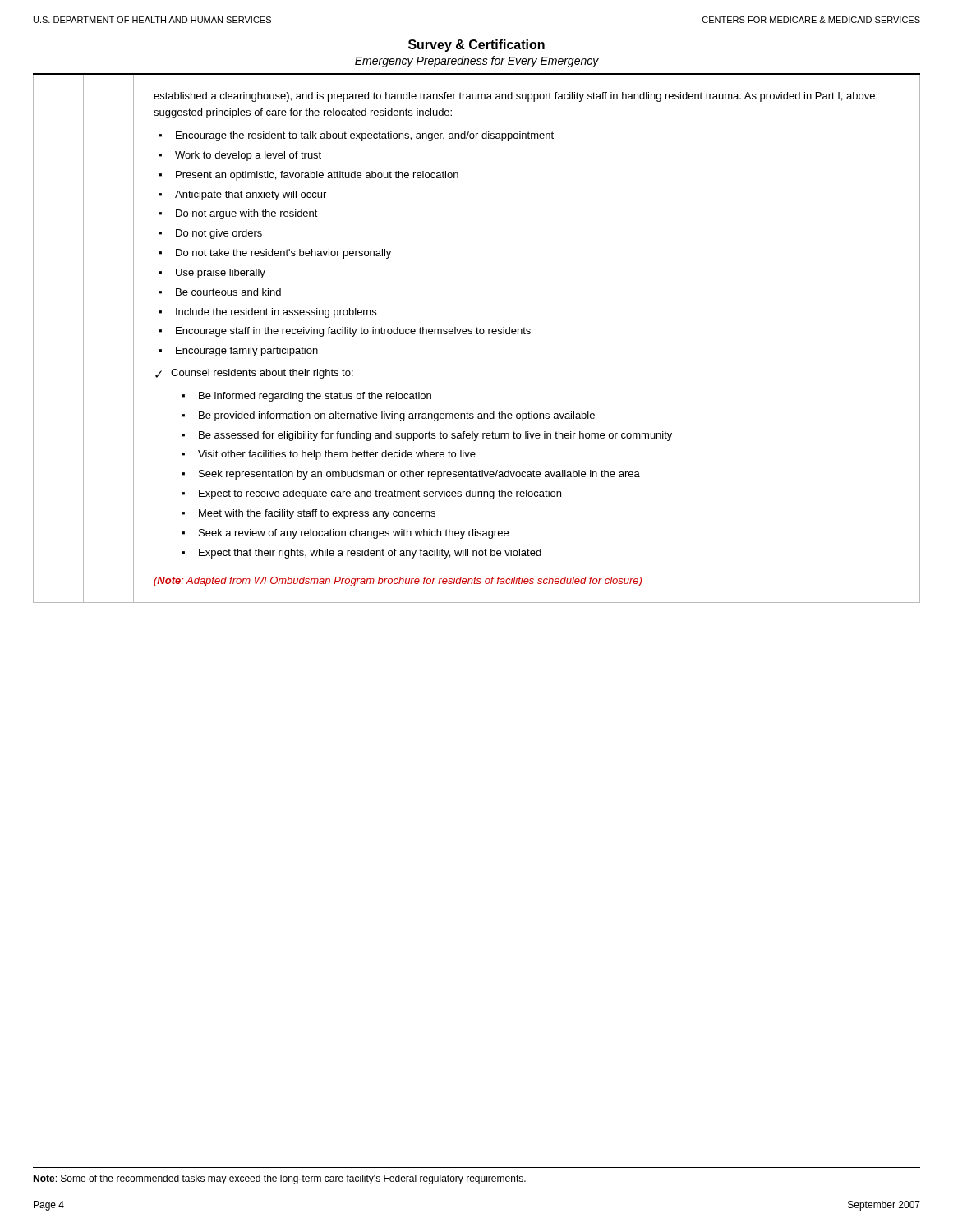The image size is (953, 1232).
Task: Where is the passage that starts "▪ Be provided information on alternative living arrangements"?
Action: [388, 416]
